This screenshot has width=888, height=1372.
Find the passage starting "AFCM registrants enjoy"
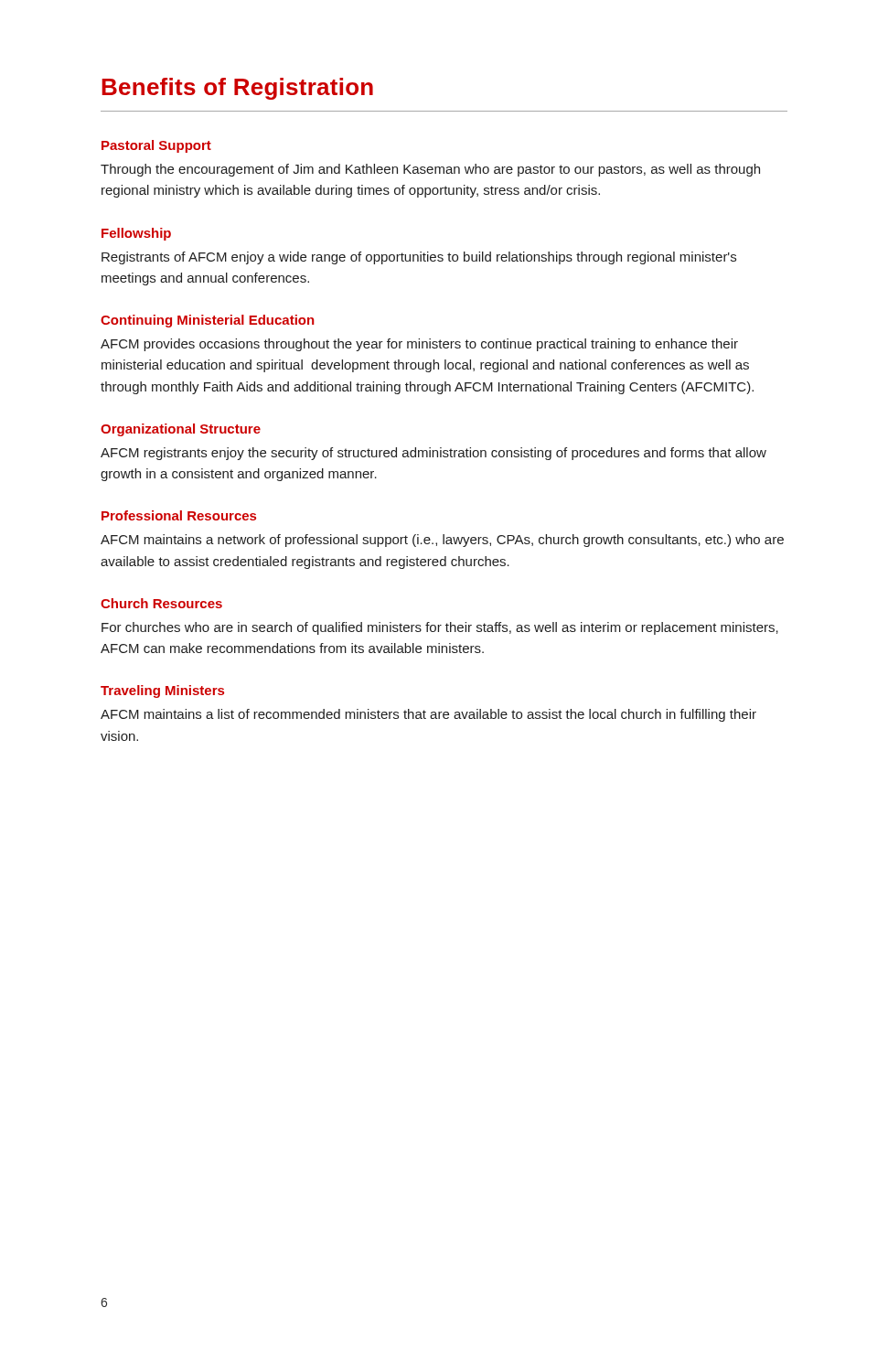point(444,463)
